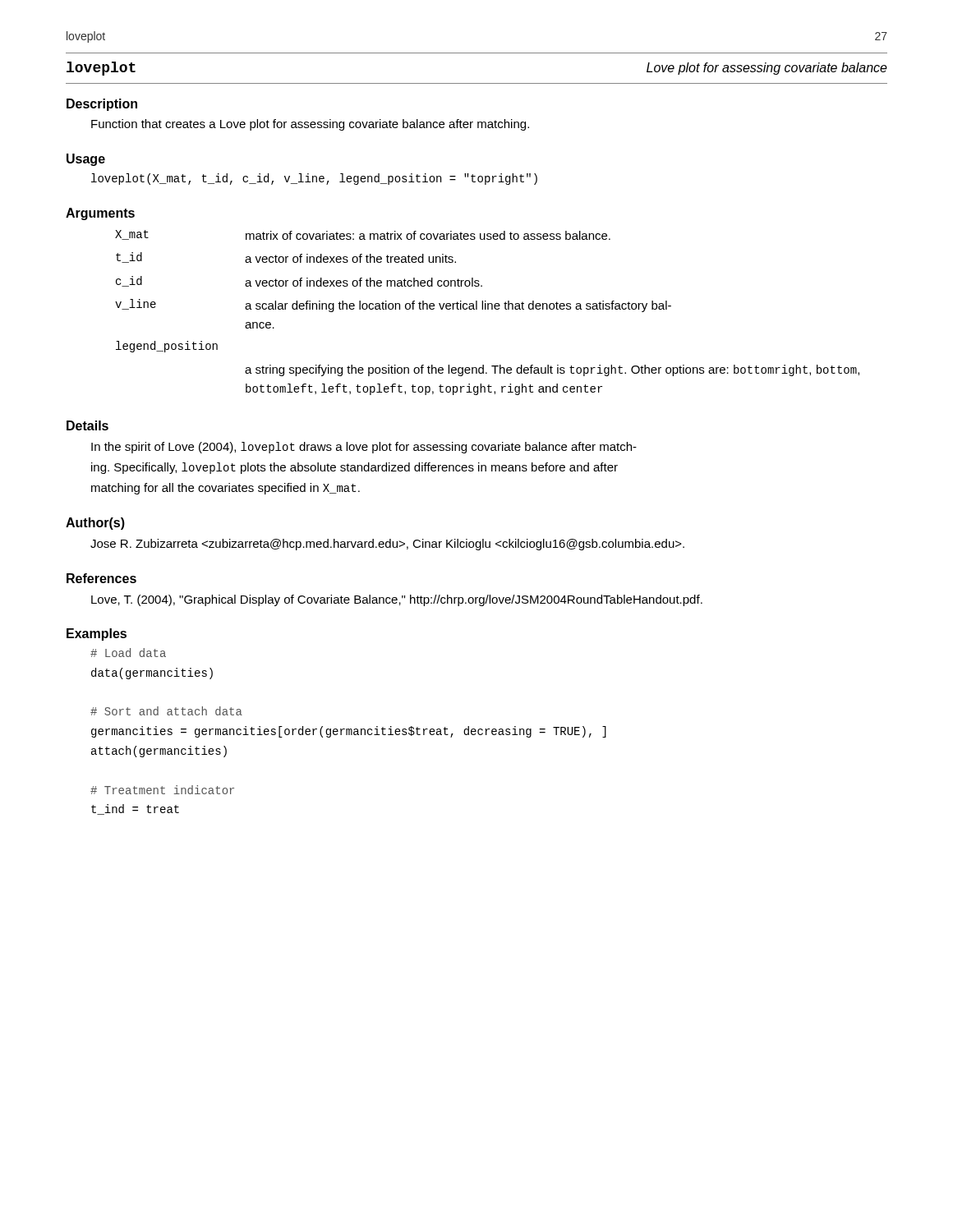Find the text block that says "Love, T. (2004), "Graphical Display of Covariate Balance,""
This screenshot has width=953, height=1232.
(x=397, y=599)
